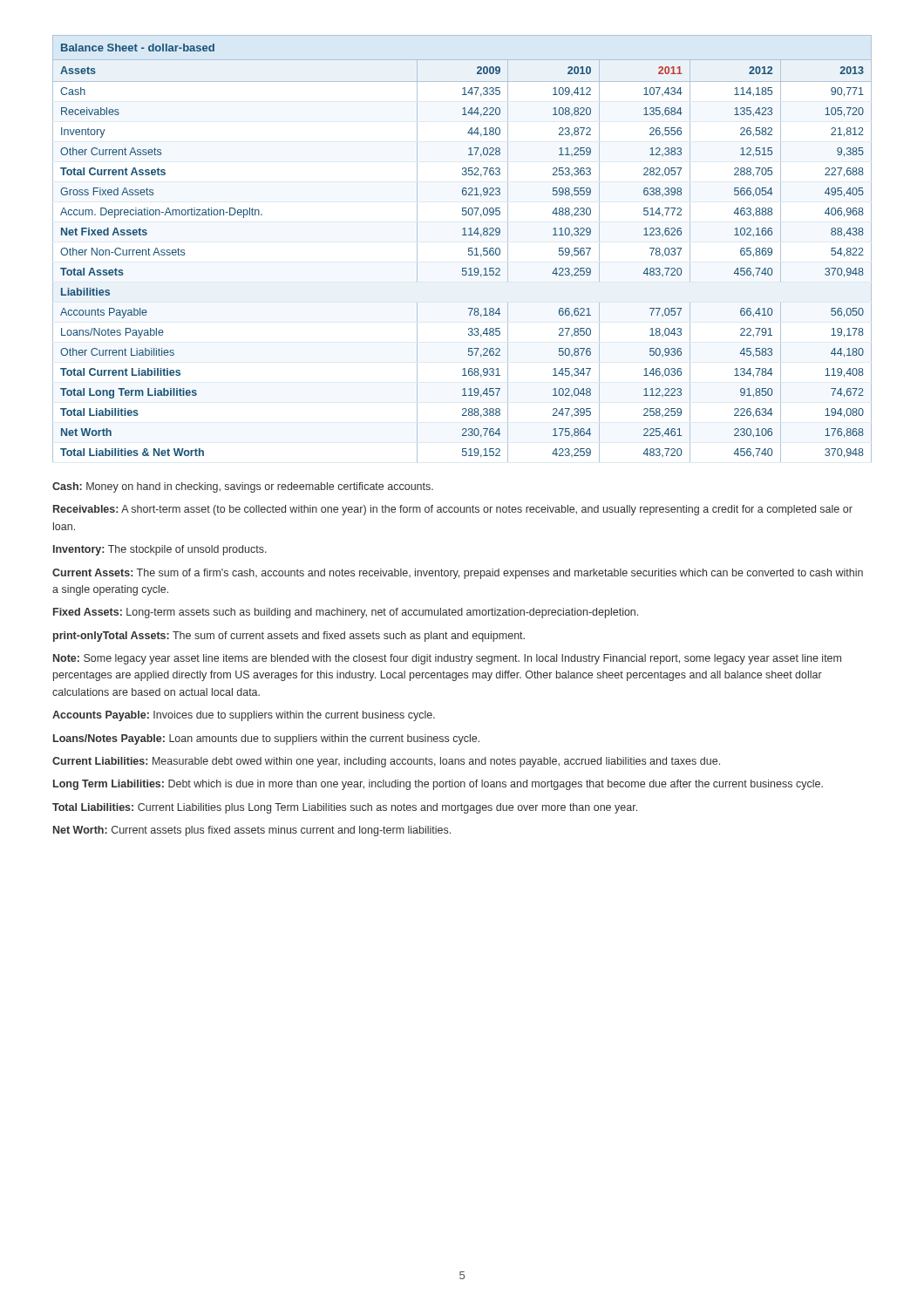Click the passage that begins "Long Term Liabilities: Debt which is due in"
This screenshot has width=924, height=1308.
tap(462, 785)
